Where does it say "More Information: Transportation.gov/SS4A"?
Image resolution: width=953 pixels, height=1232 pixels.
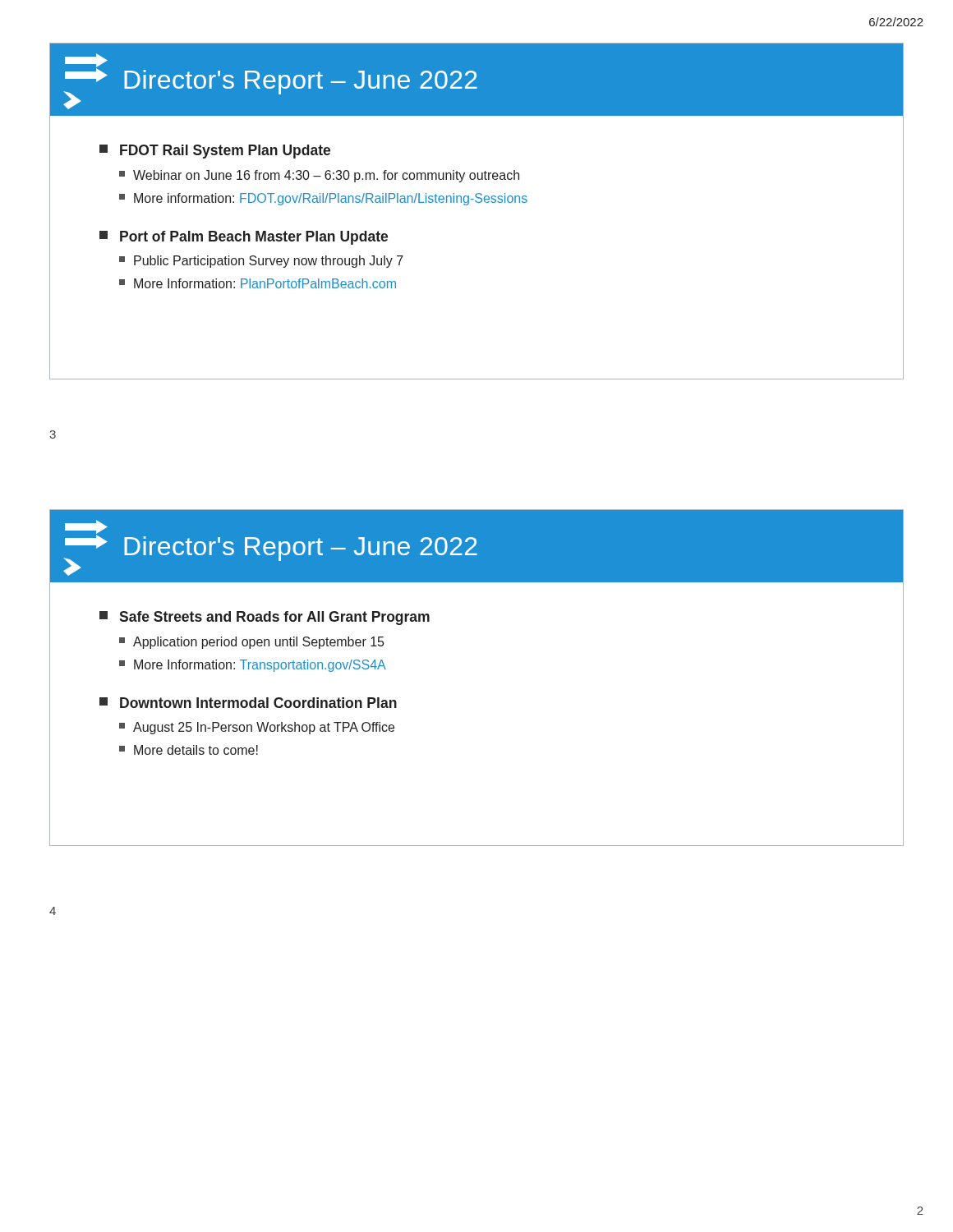[x=260, y=664]
